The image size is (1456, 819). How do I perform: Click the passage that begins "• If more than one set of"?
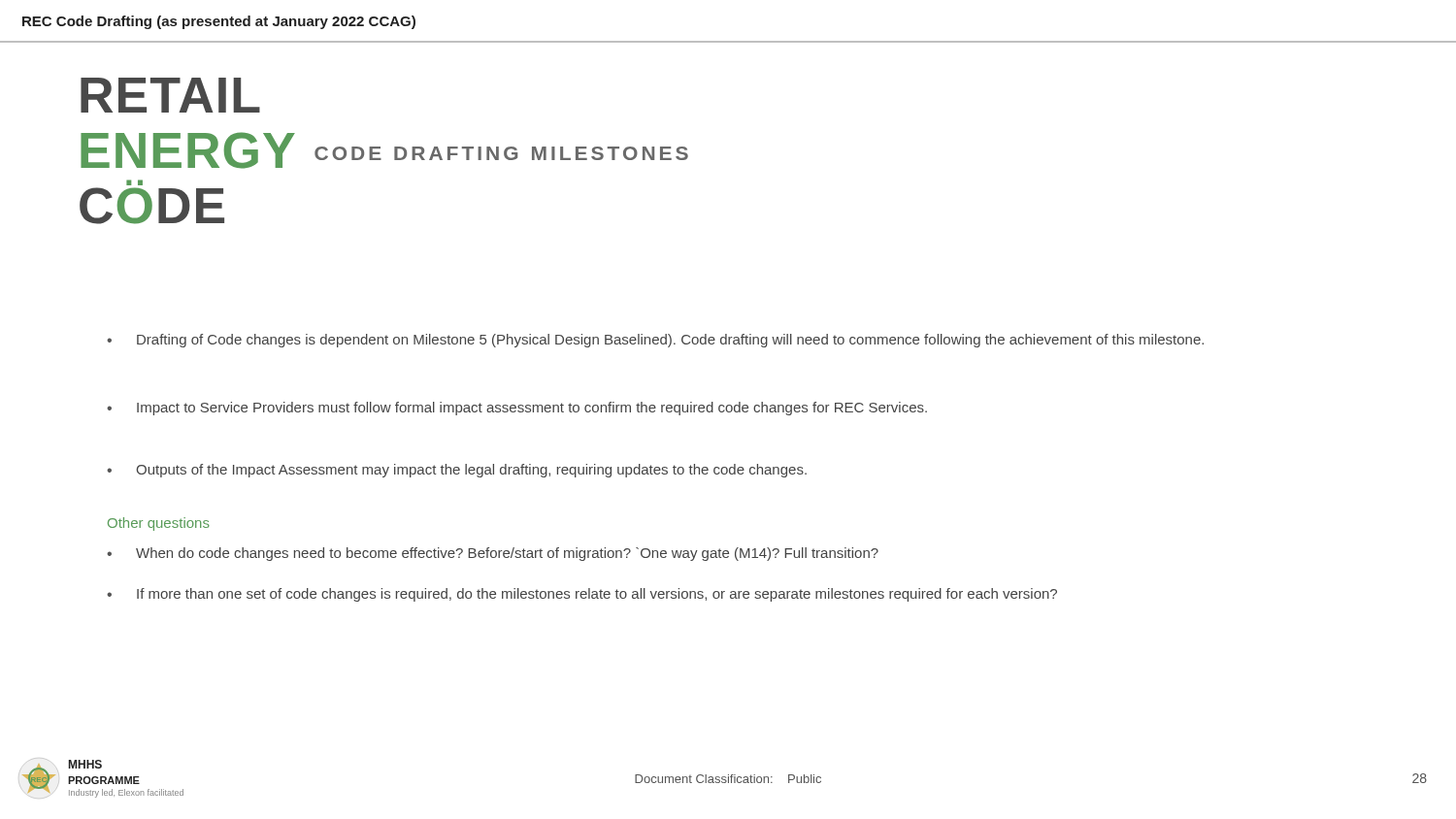(x=582, y=595)
